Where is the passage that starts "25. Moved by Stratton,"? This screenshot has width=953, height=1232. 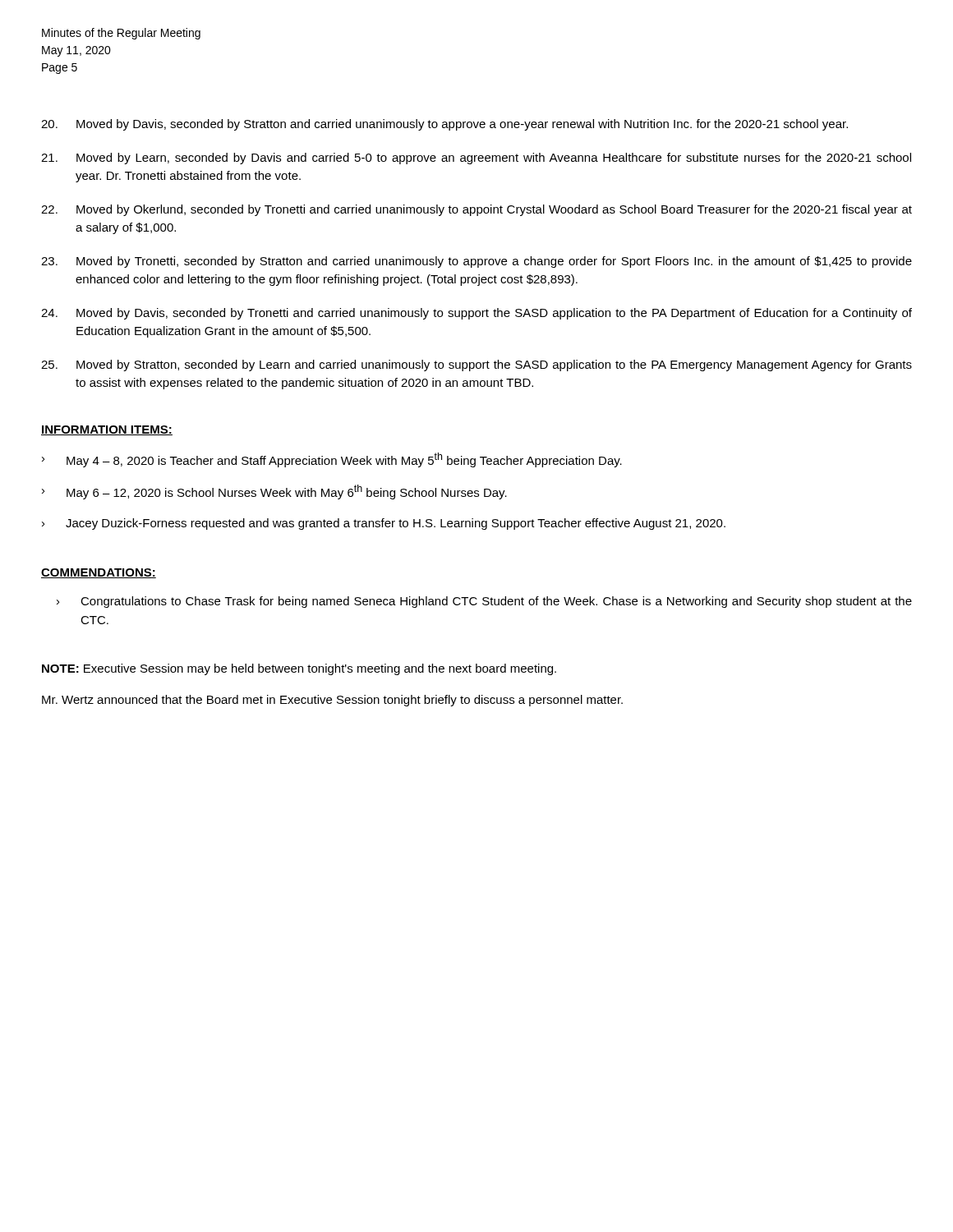tap(476, 374)
